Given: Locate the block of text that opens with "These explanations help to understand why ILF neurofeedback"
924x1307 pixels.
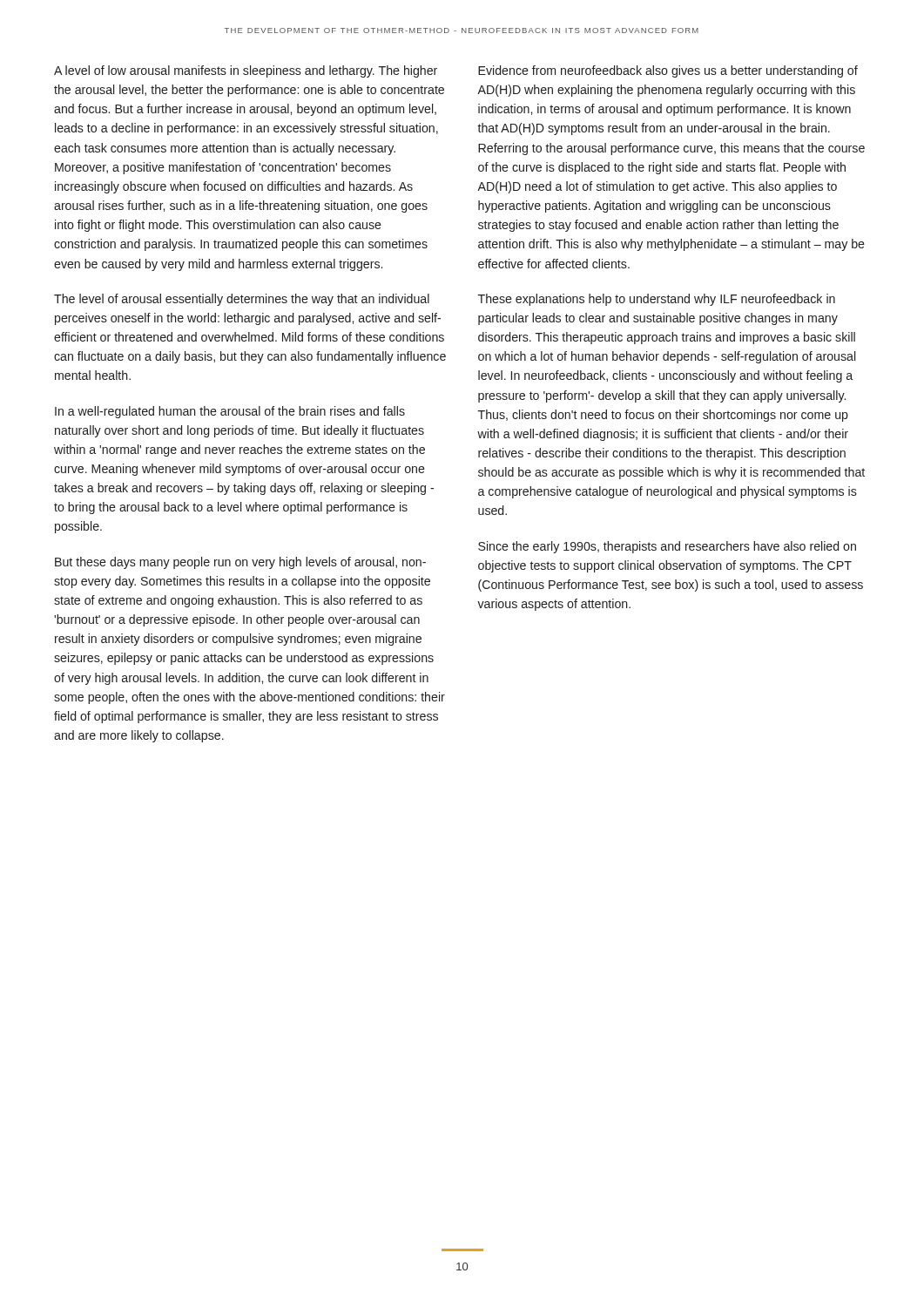Looking at the screenshot, I should click(671, 405).
